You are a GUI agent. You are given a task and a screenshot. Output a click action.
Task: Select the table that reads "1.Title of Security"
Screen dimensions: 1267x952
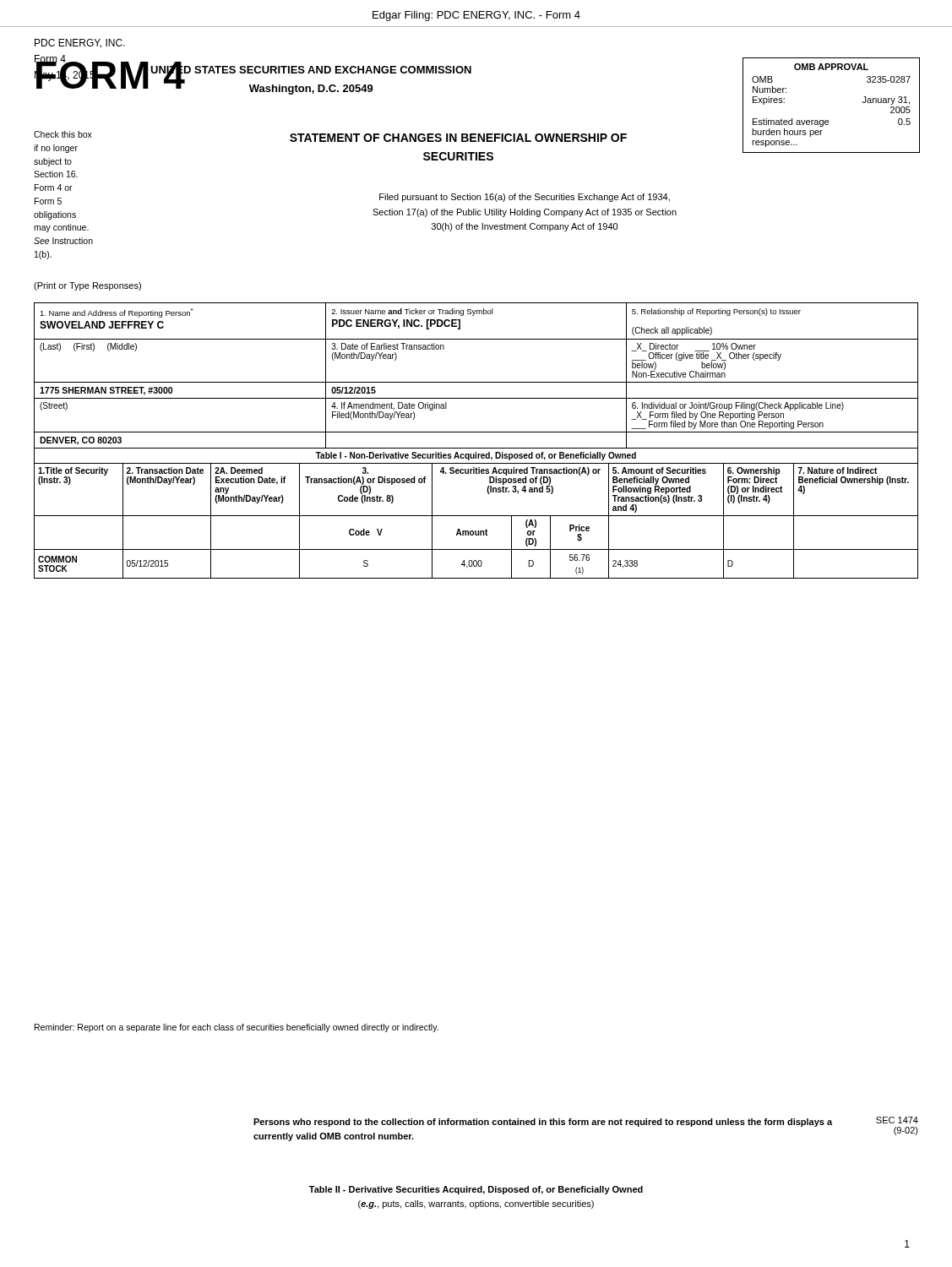[476, 521]
